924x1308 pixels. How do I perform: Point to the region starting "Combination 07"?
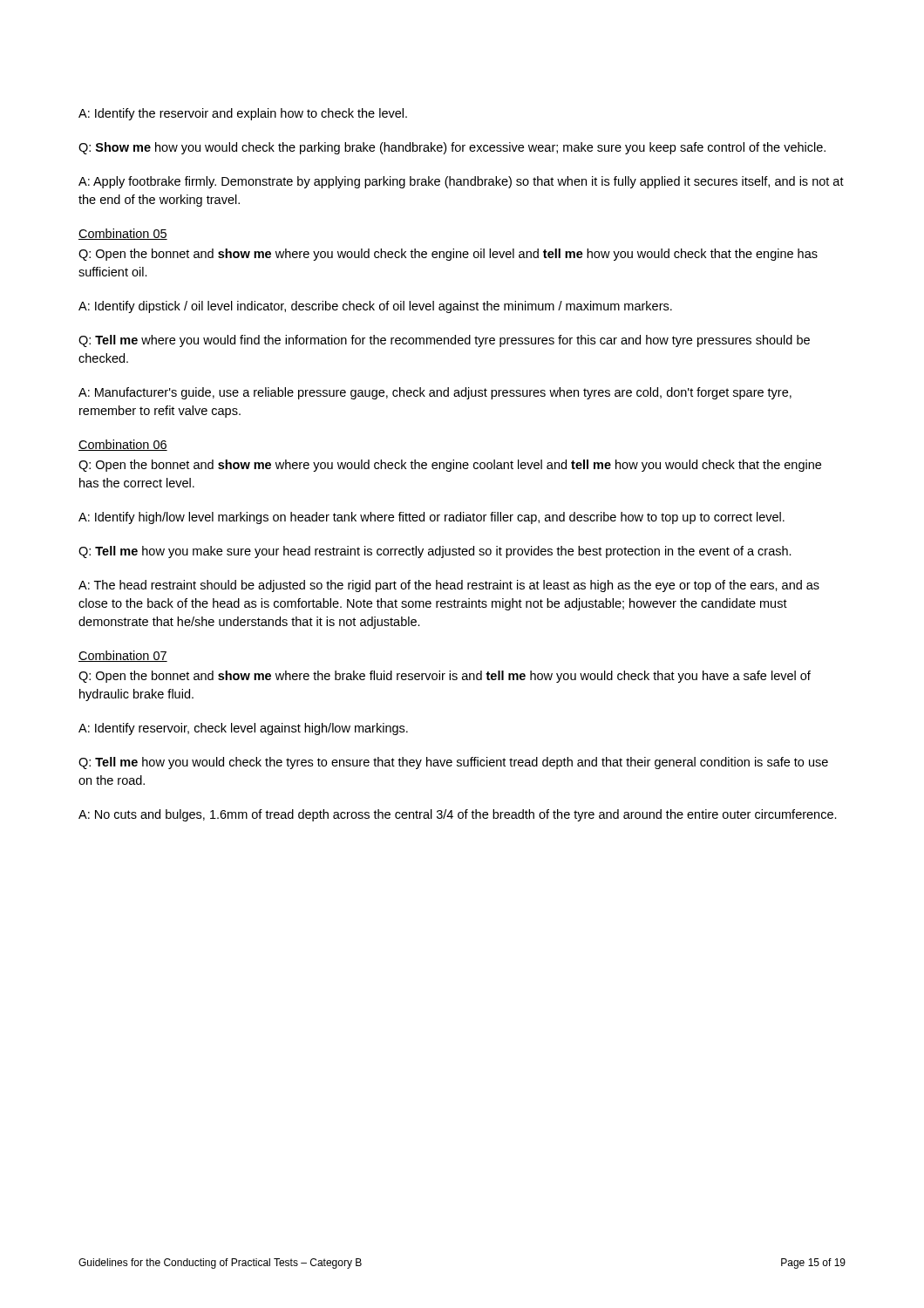[123, 656]
